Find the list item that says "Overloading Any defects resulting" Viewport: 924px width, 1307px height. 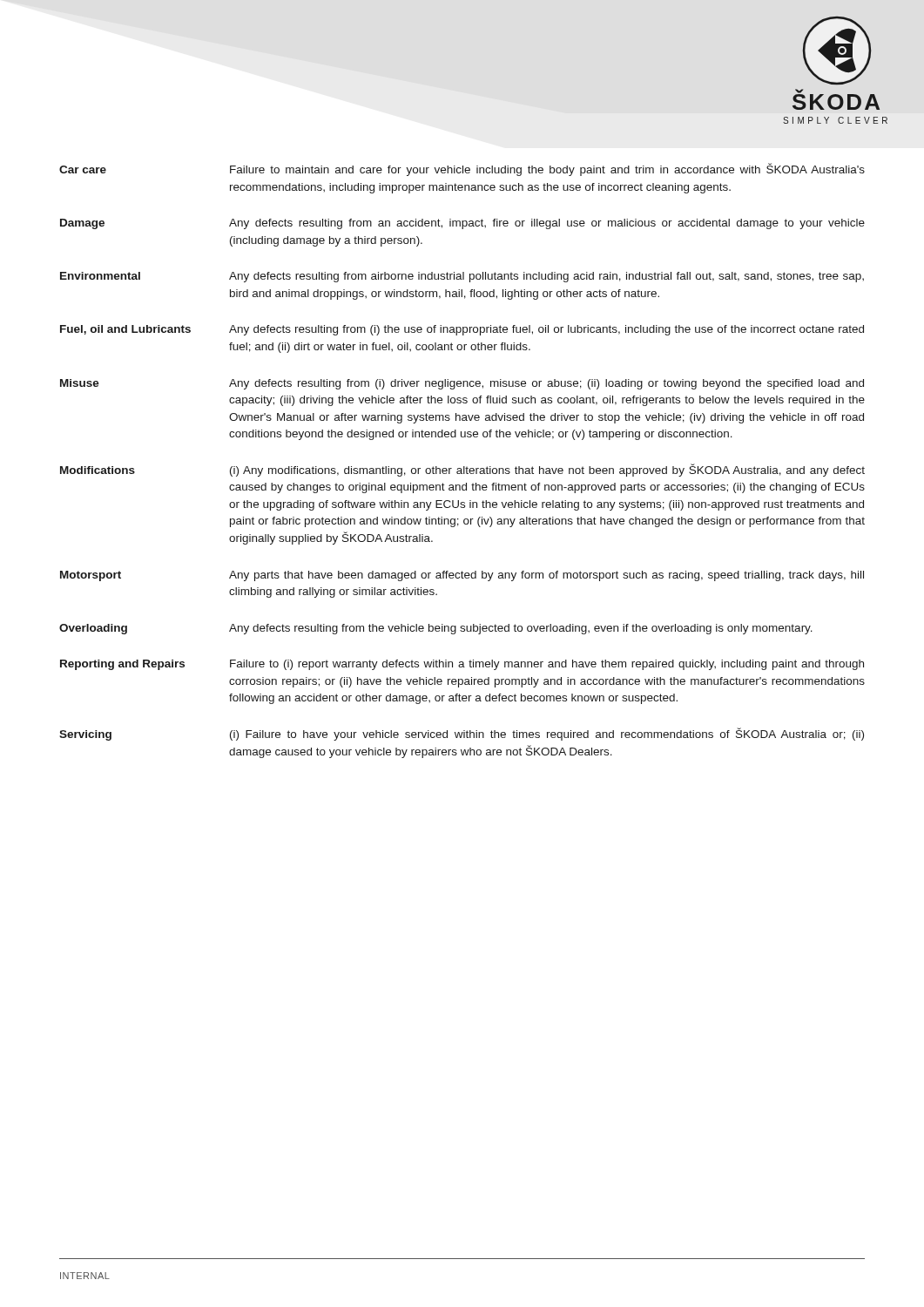462,628
